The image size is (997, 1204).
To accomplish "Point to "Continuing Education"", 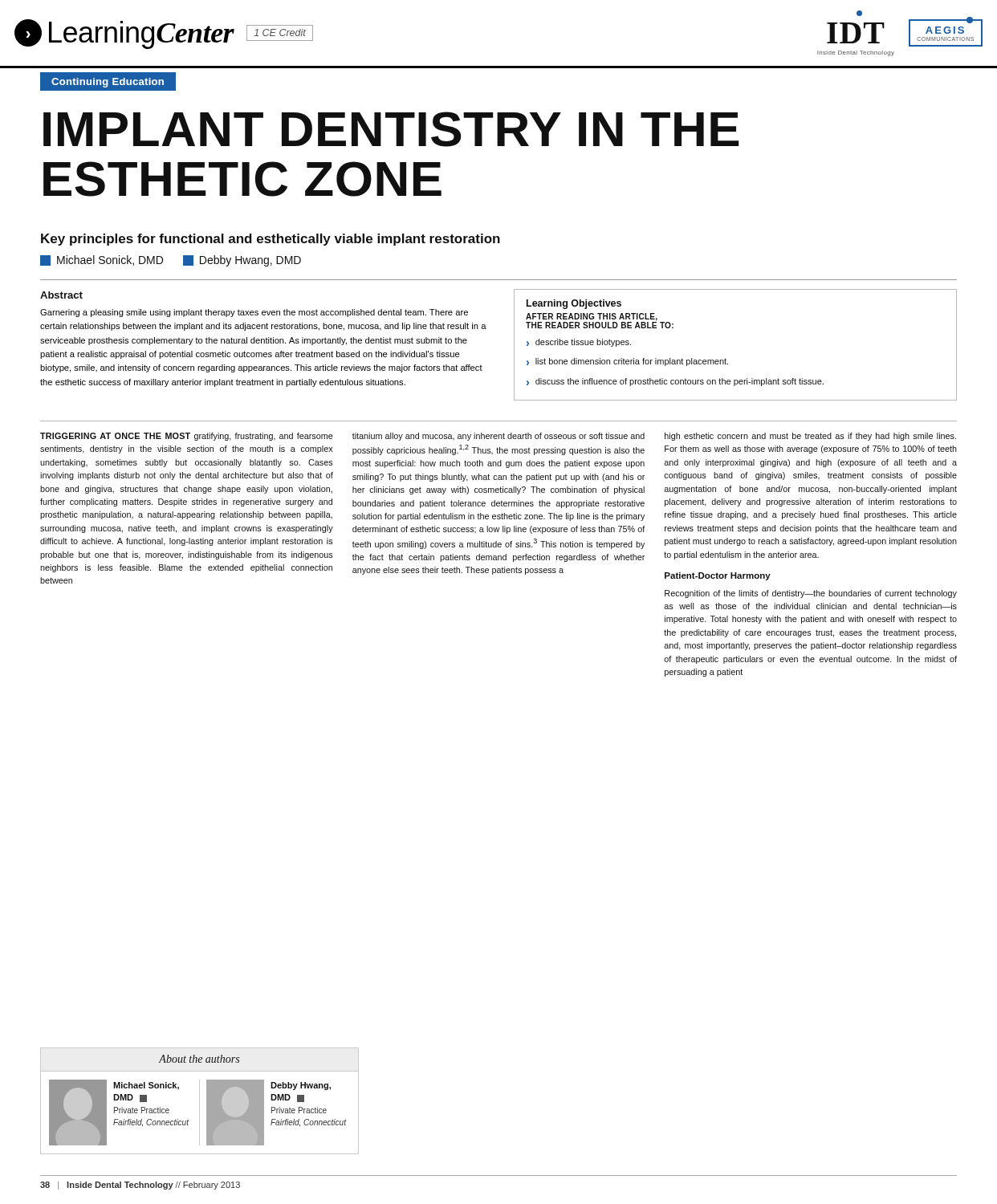I will [108, 82].
